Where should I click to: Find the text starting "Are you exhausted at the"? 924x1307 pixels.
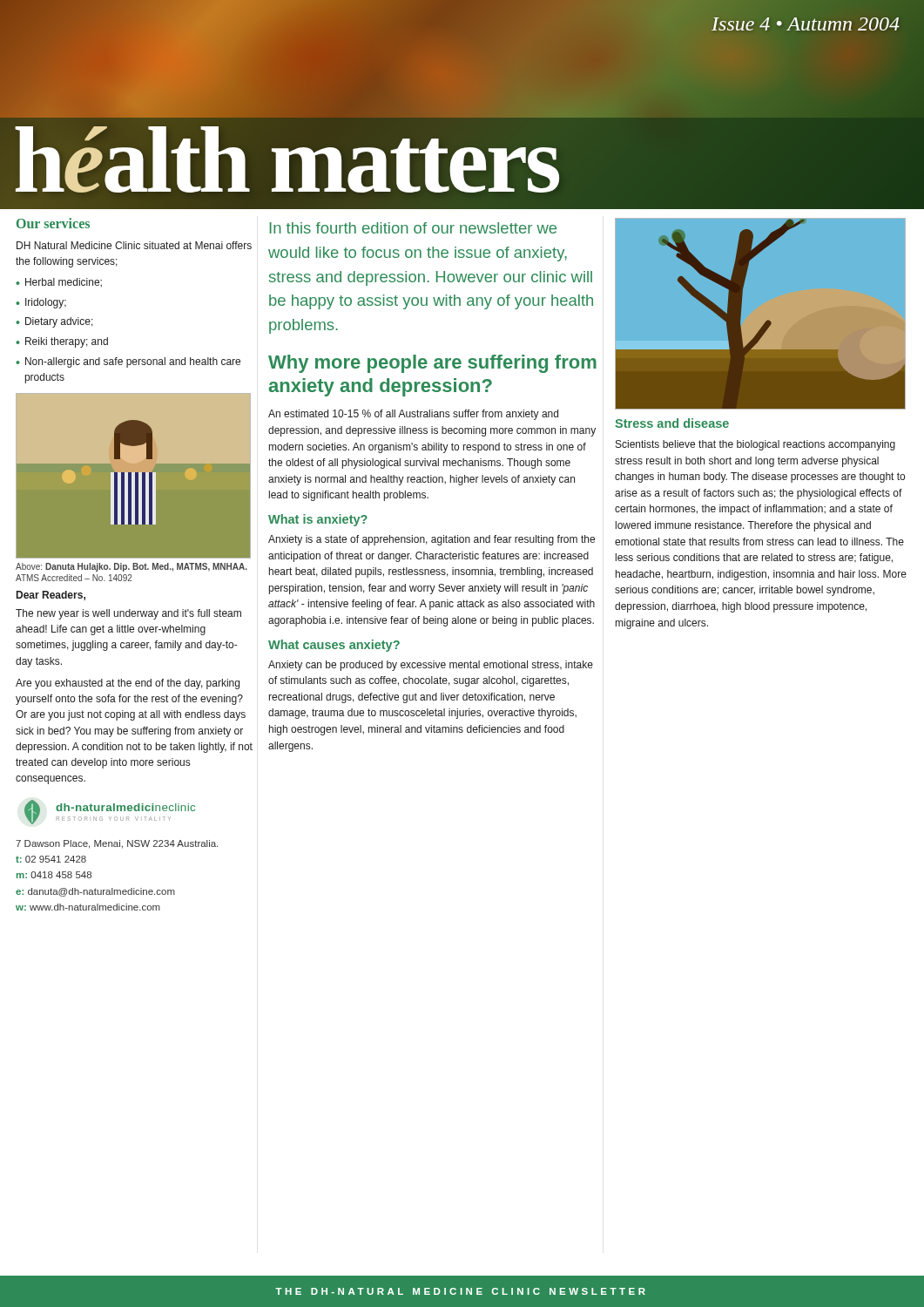click(x=134, y=731)
